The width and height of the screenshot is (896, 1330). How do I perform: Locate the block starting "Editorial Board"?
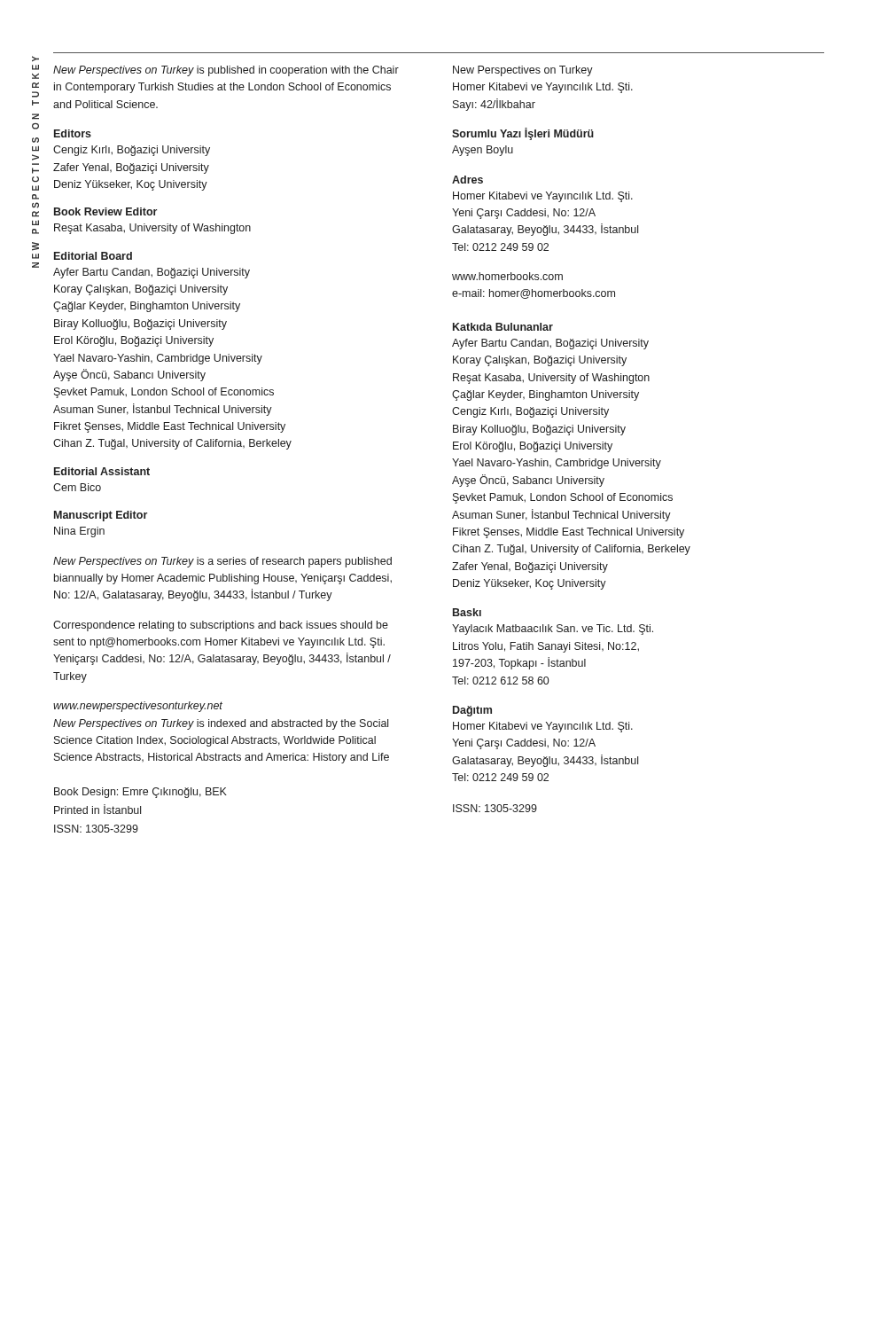tap(93, 256)
